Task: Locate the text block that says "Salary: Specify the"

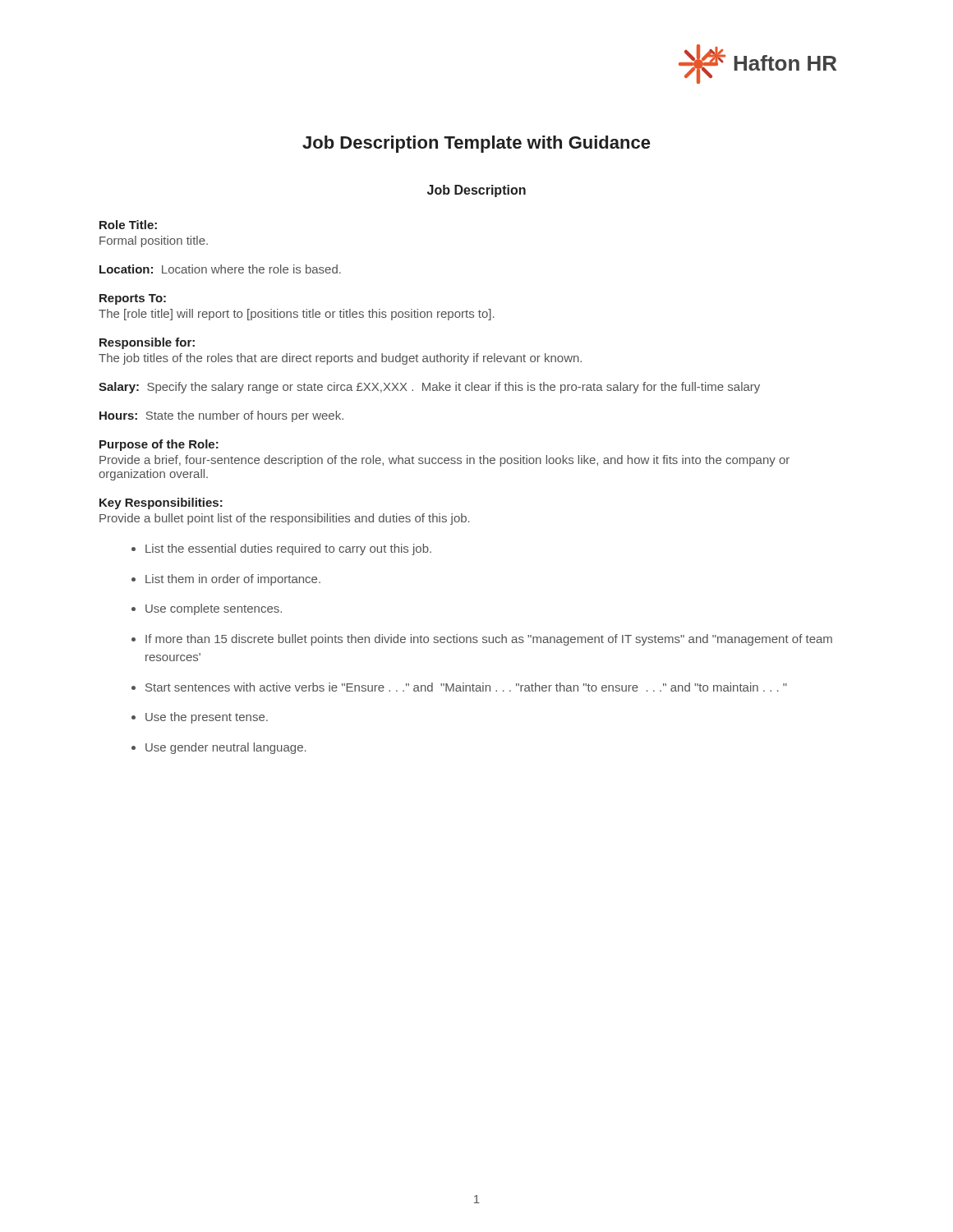Action: (429, 386)
